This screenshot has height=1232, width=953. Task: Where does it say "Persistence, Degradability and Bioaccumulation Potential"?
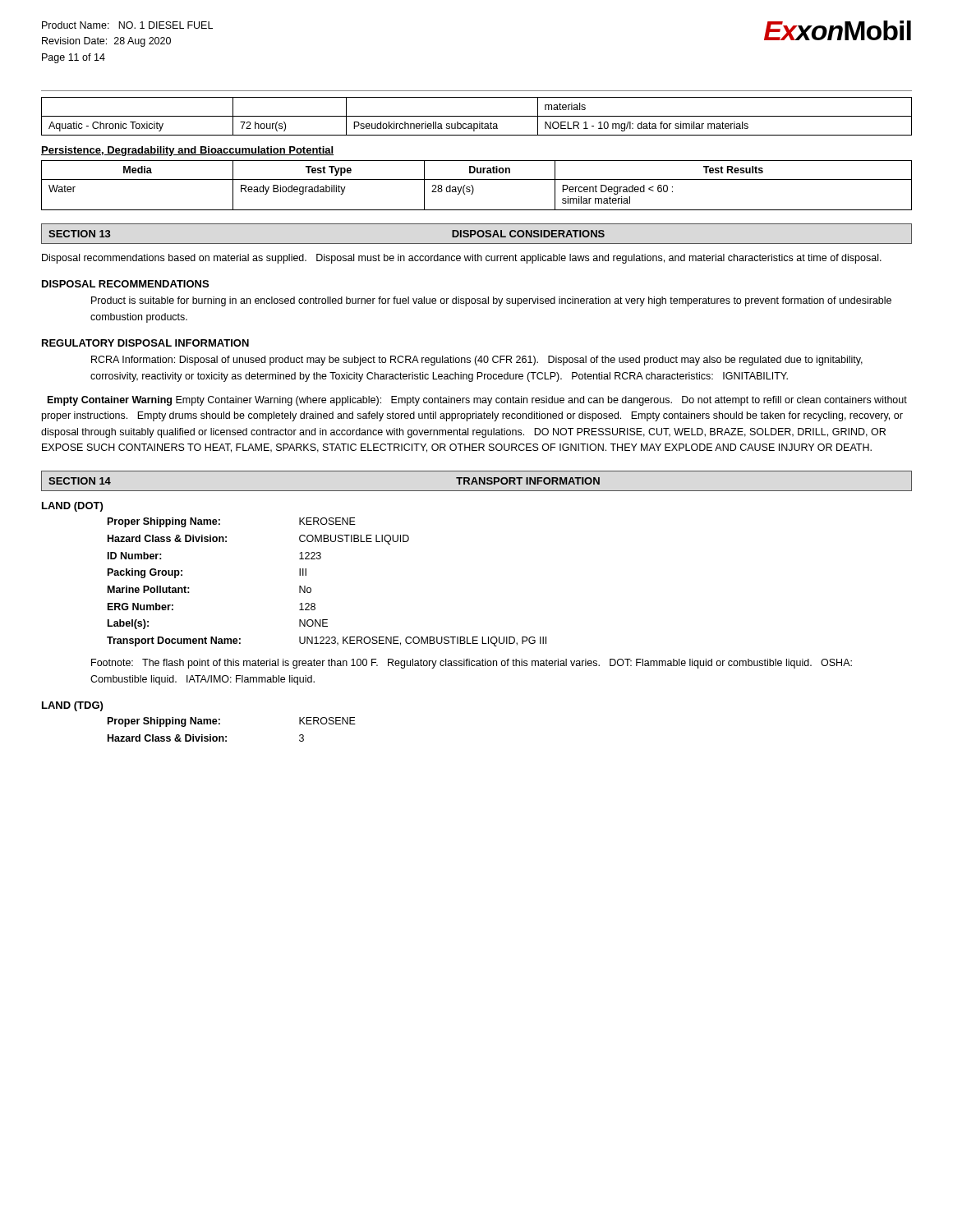187,150
